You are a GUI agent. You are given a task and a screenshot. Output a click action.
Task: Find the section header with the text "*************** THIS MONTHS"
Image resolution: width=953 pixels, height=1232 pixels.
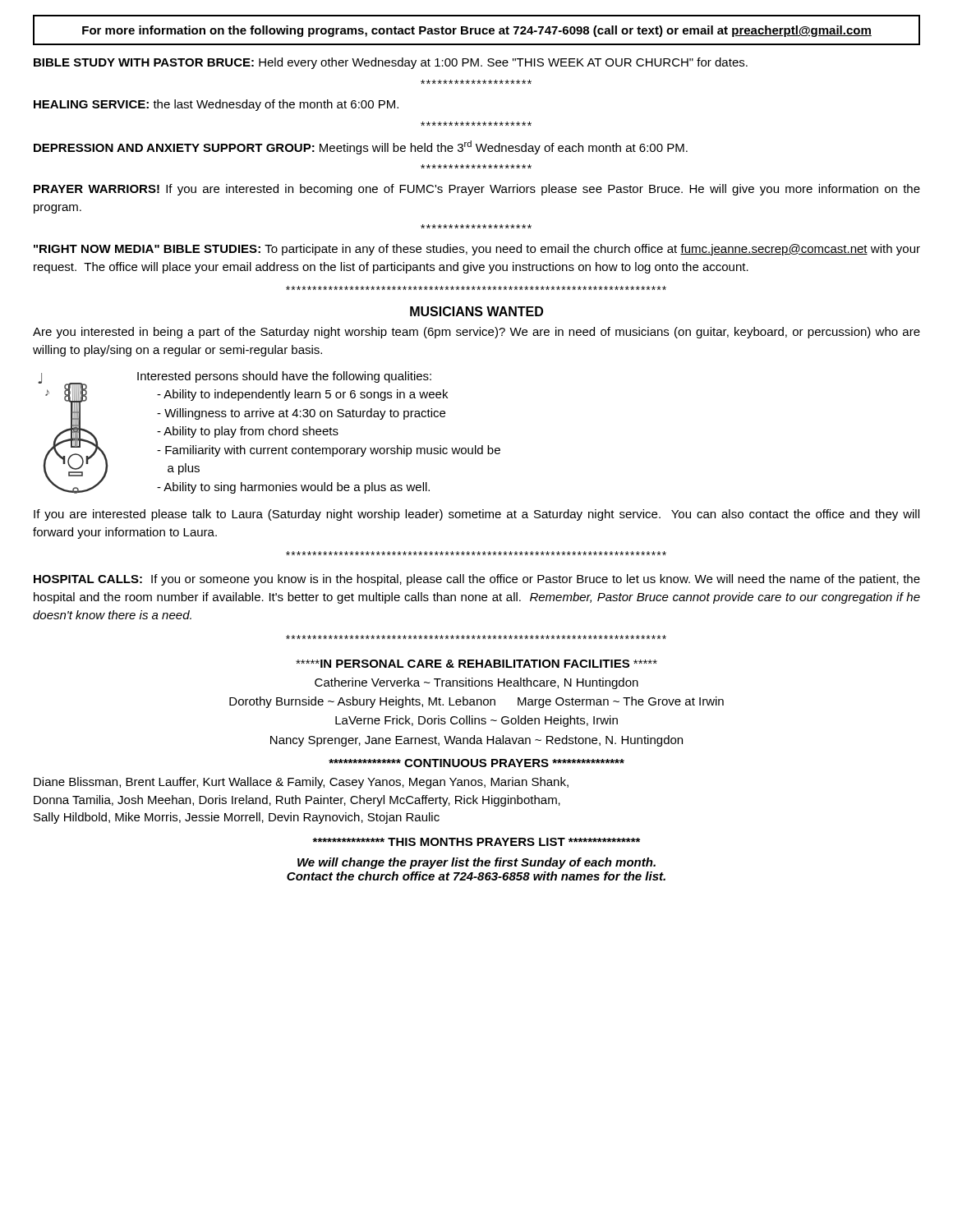pyautogui.click(x=476, y=841)
